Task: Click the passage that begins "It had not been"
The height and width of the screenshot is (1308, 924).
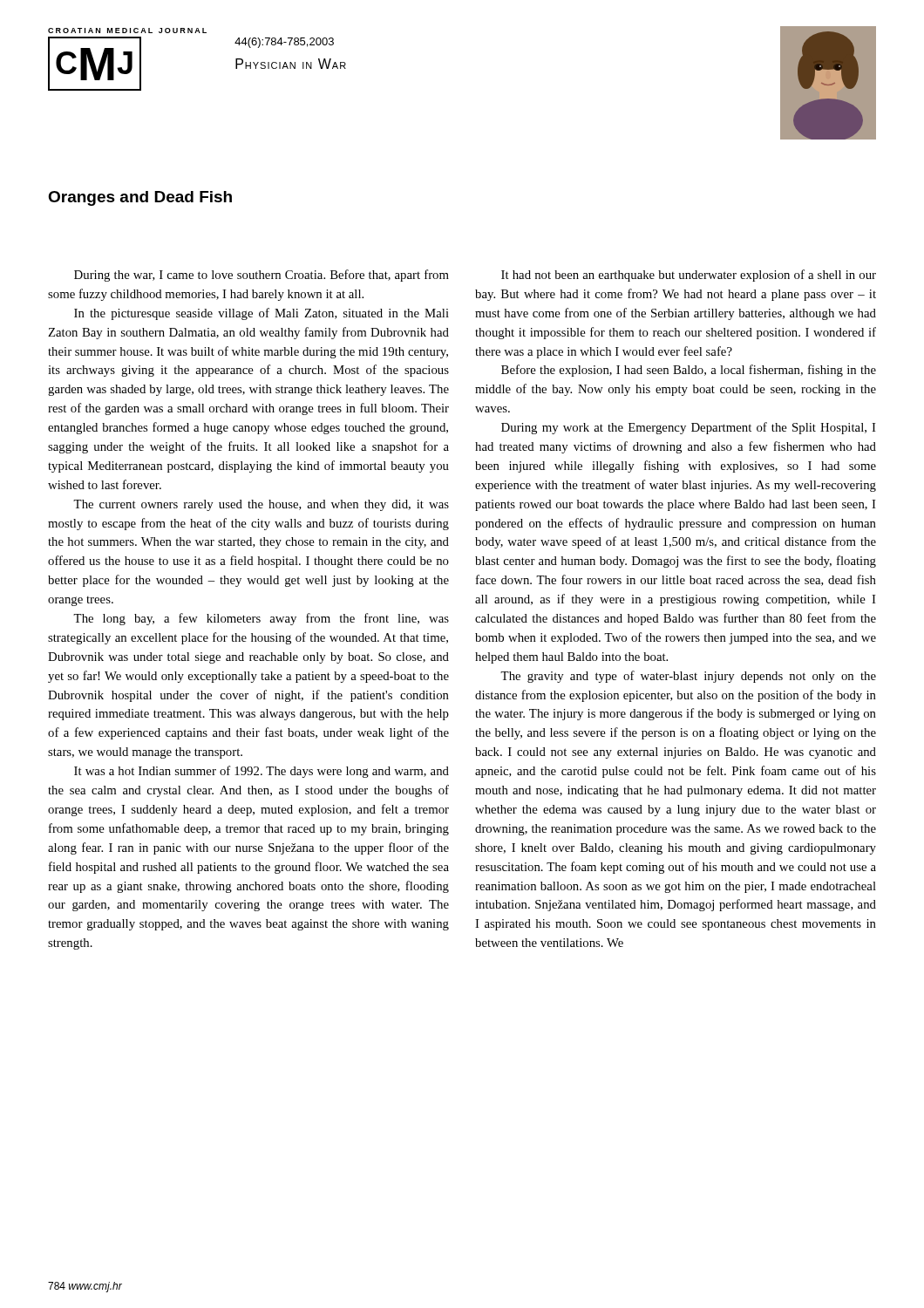Action: (676, 610)
